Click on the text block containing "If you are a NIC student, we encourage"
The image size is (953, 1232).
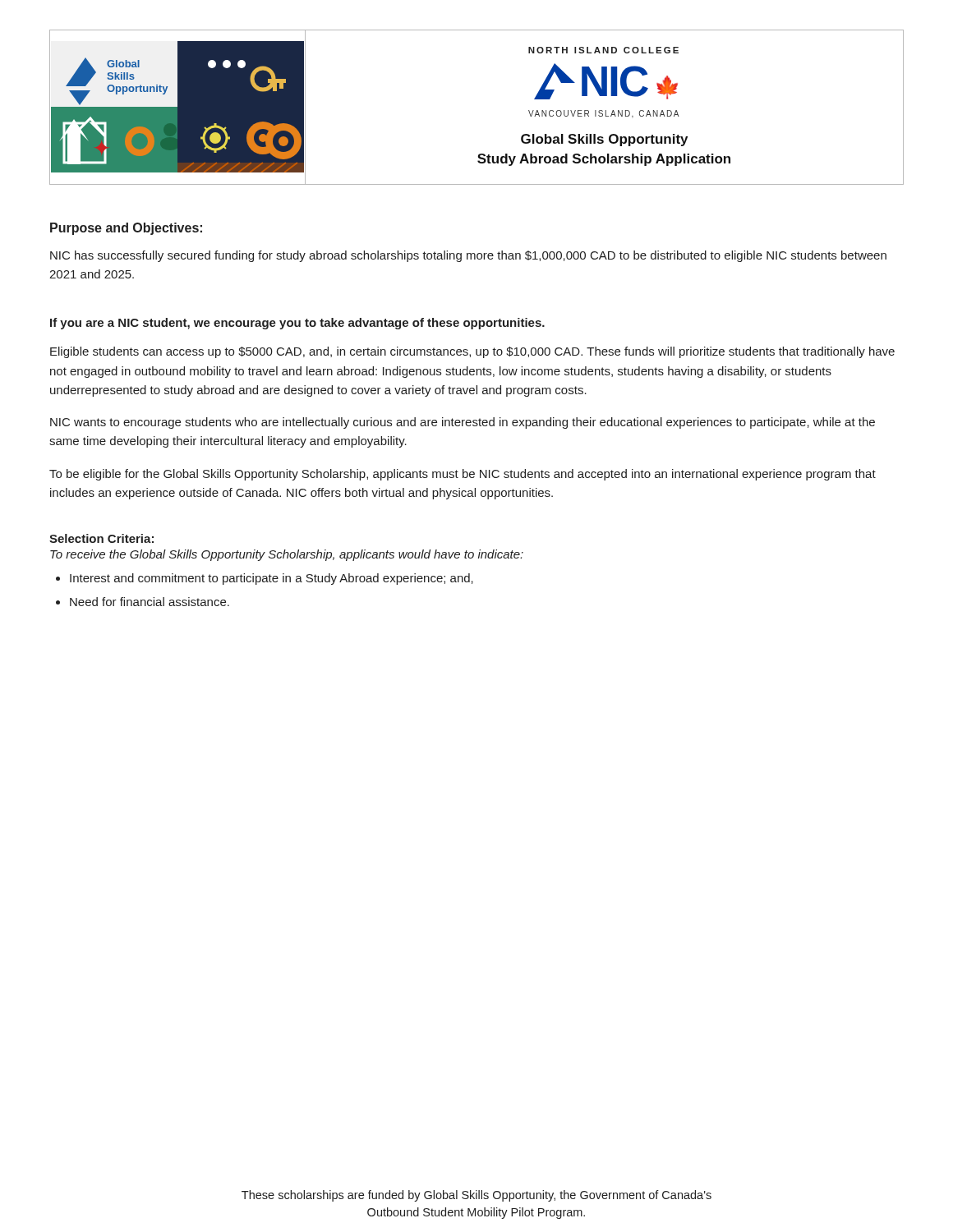pyautogui.click(x=297, y=322)
